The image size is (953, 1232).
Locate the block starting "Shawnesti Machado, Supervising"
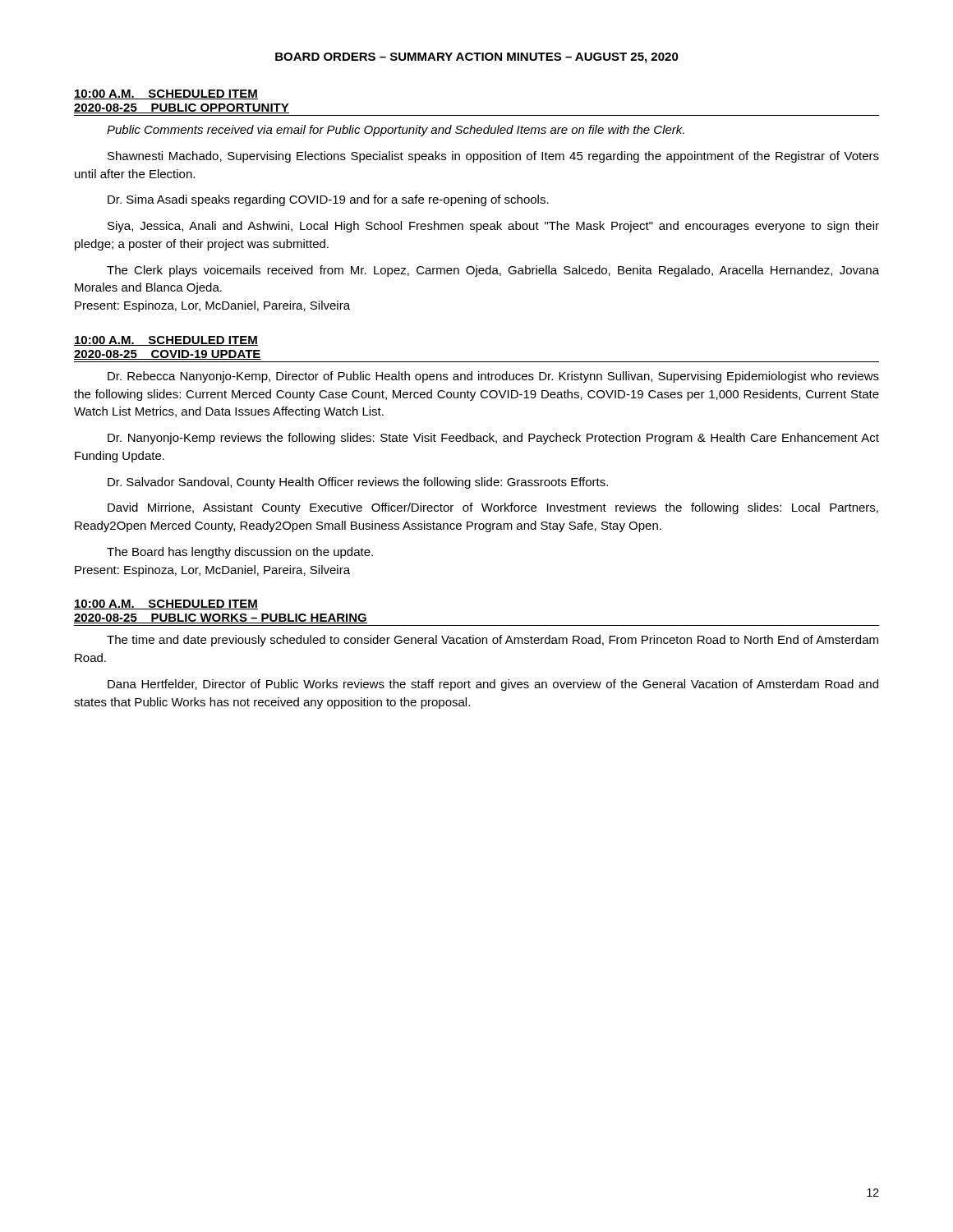[476, 164]
